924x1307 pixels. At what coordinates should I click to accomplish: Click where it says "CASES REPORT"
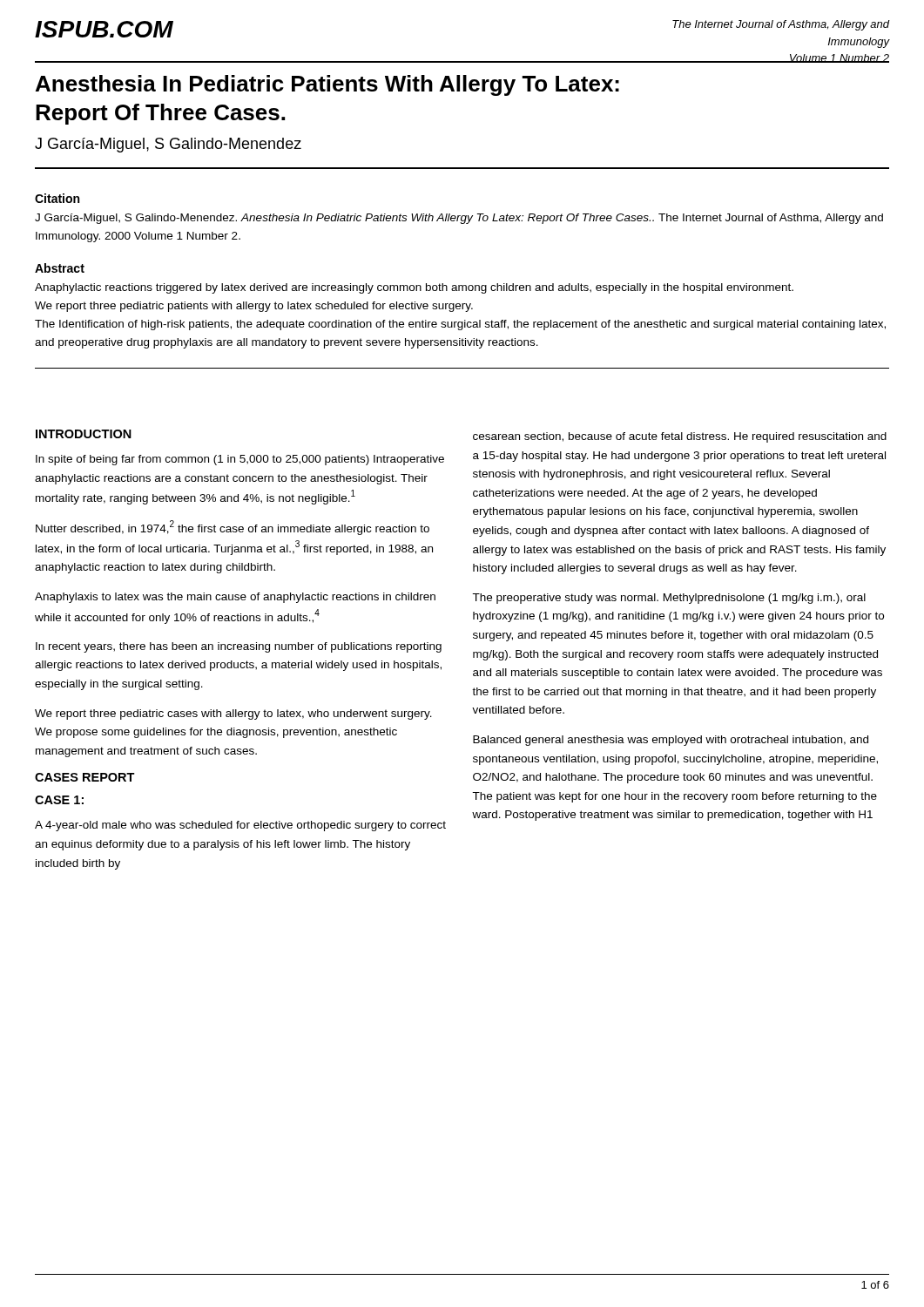click(x=85, y=777)
